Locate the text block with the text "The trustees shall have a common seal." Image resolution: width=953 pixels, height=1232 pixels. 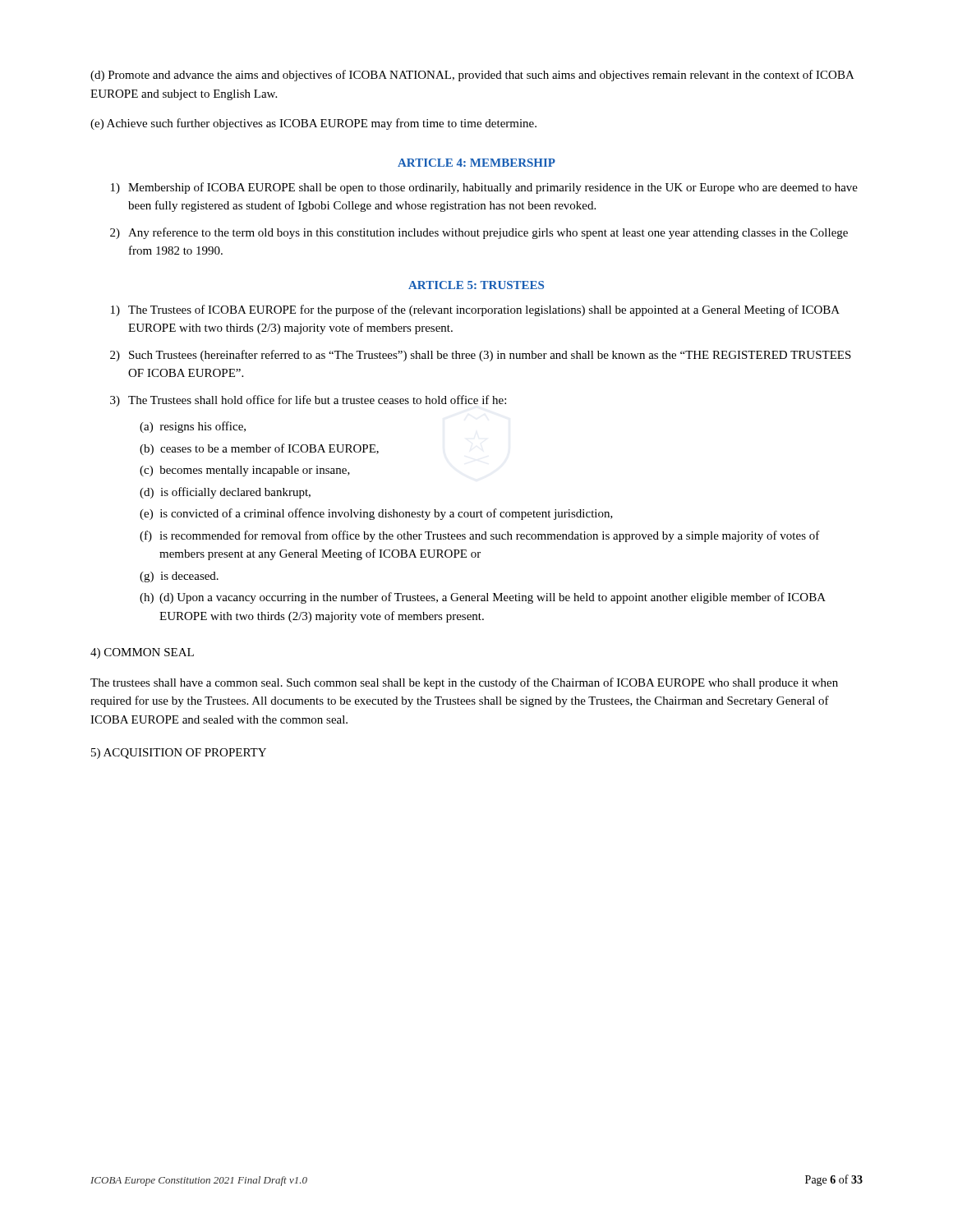tap(464, 701)
